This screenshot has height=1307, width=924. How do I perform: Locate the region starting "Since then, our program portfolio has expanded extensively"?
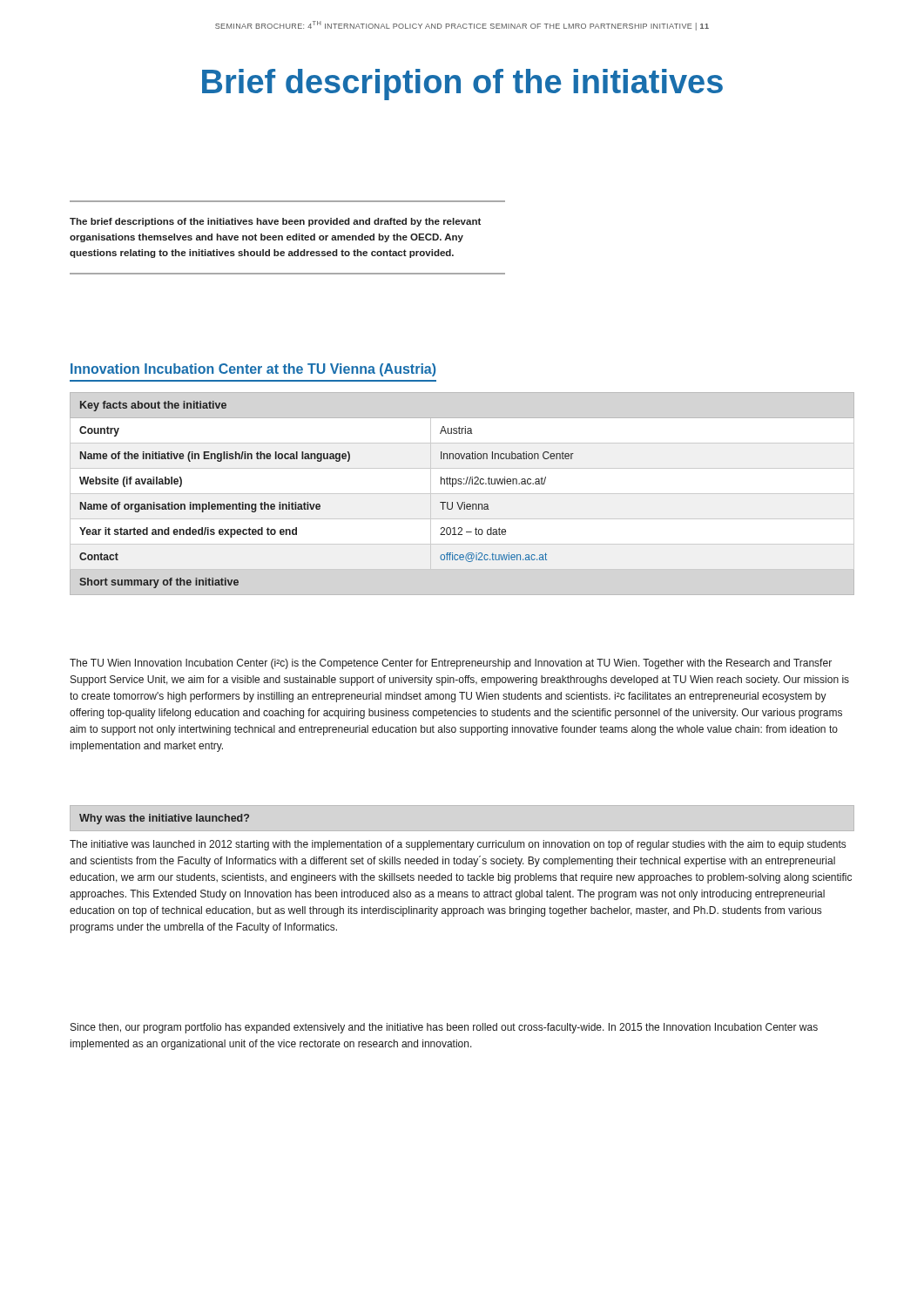(x=444, y=1036)
